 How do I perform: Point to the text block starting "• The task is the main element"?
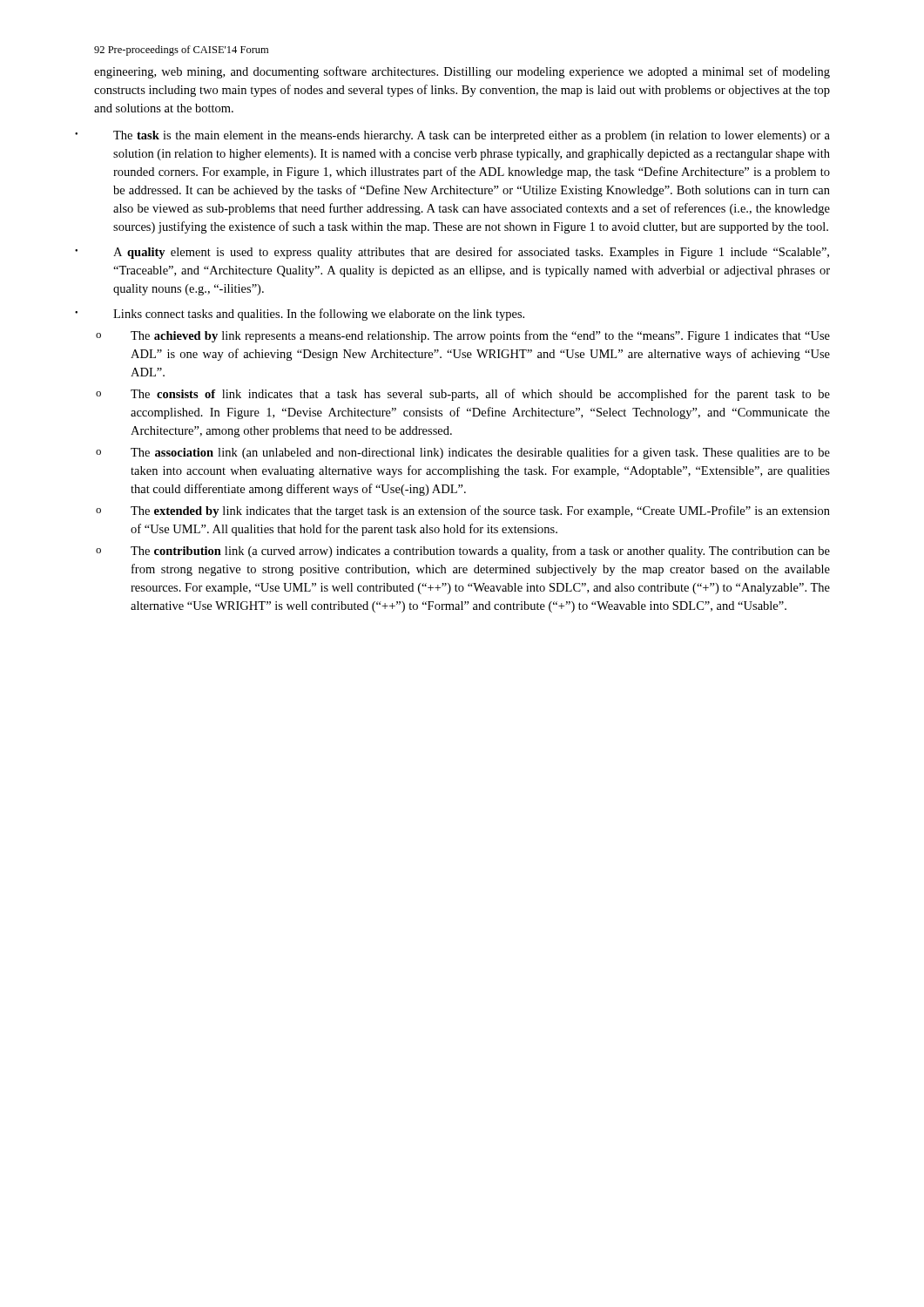click(462, 181)
